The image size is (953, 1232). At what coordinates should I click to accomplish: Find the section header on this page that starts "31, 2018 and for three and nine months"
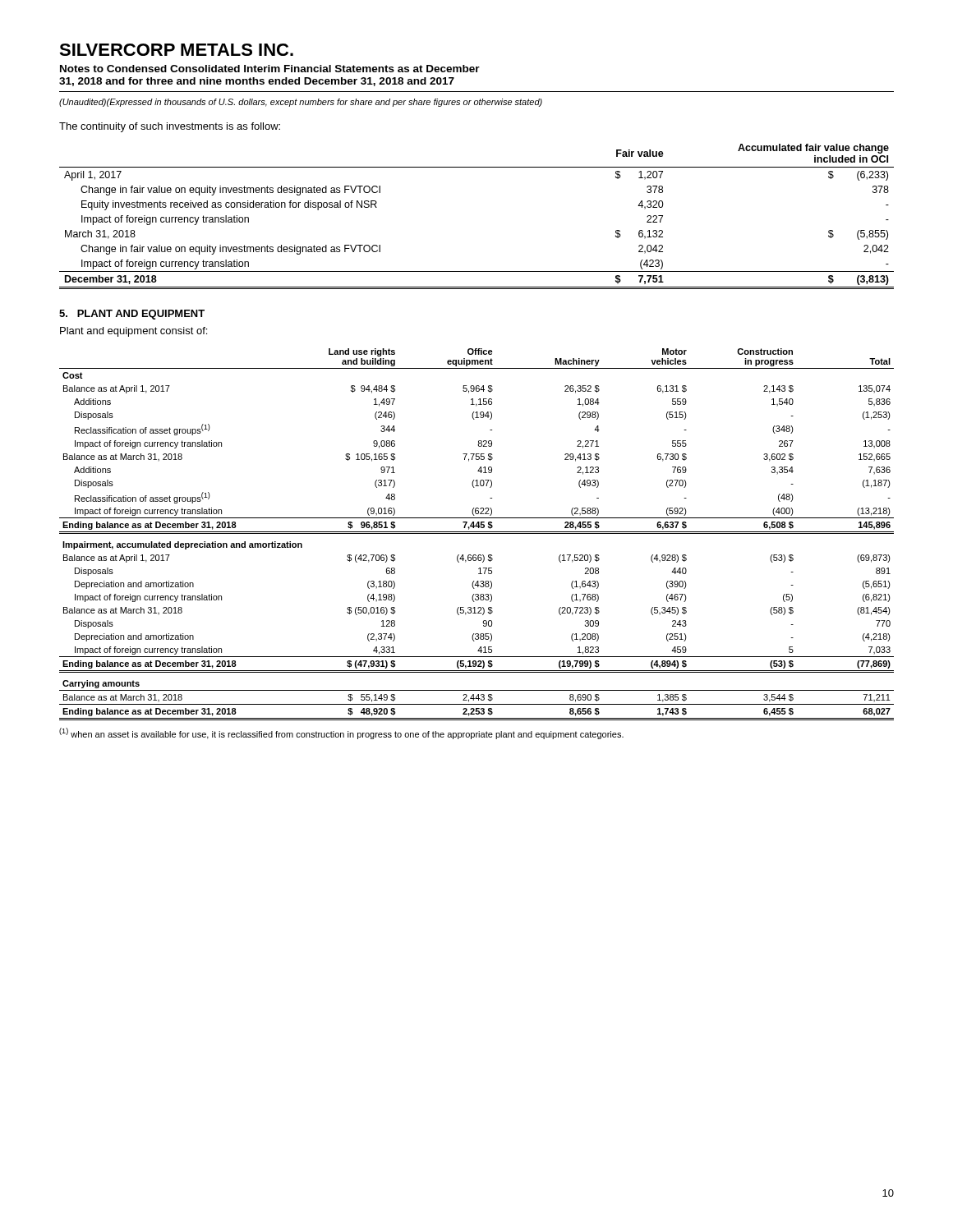(x=257, y=81)
